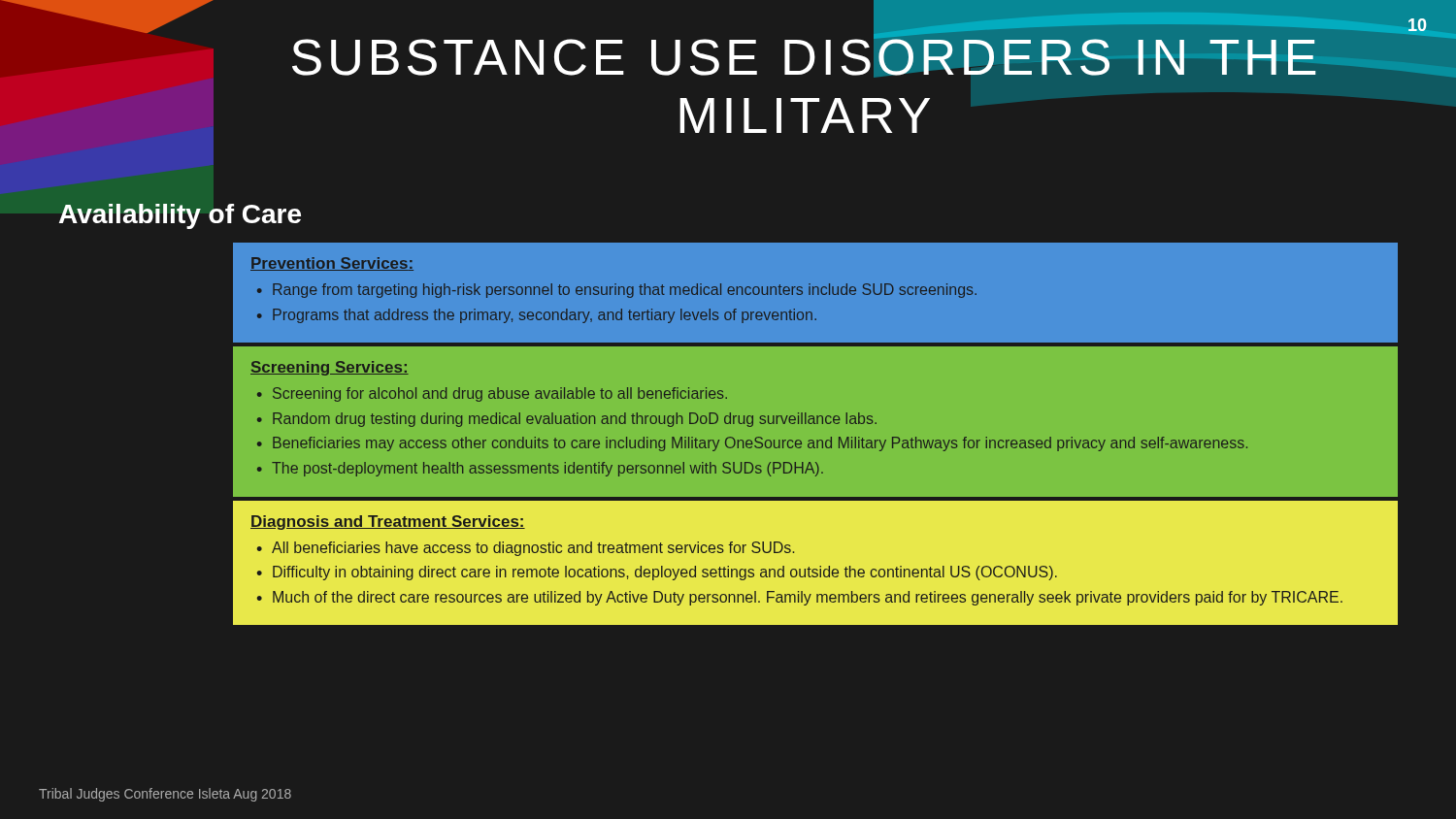Locate the element starting "Prevention Services: Range from targeting"
This screenshot has height=819, width=1456.
click(x=815, y=290)
